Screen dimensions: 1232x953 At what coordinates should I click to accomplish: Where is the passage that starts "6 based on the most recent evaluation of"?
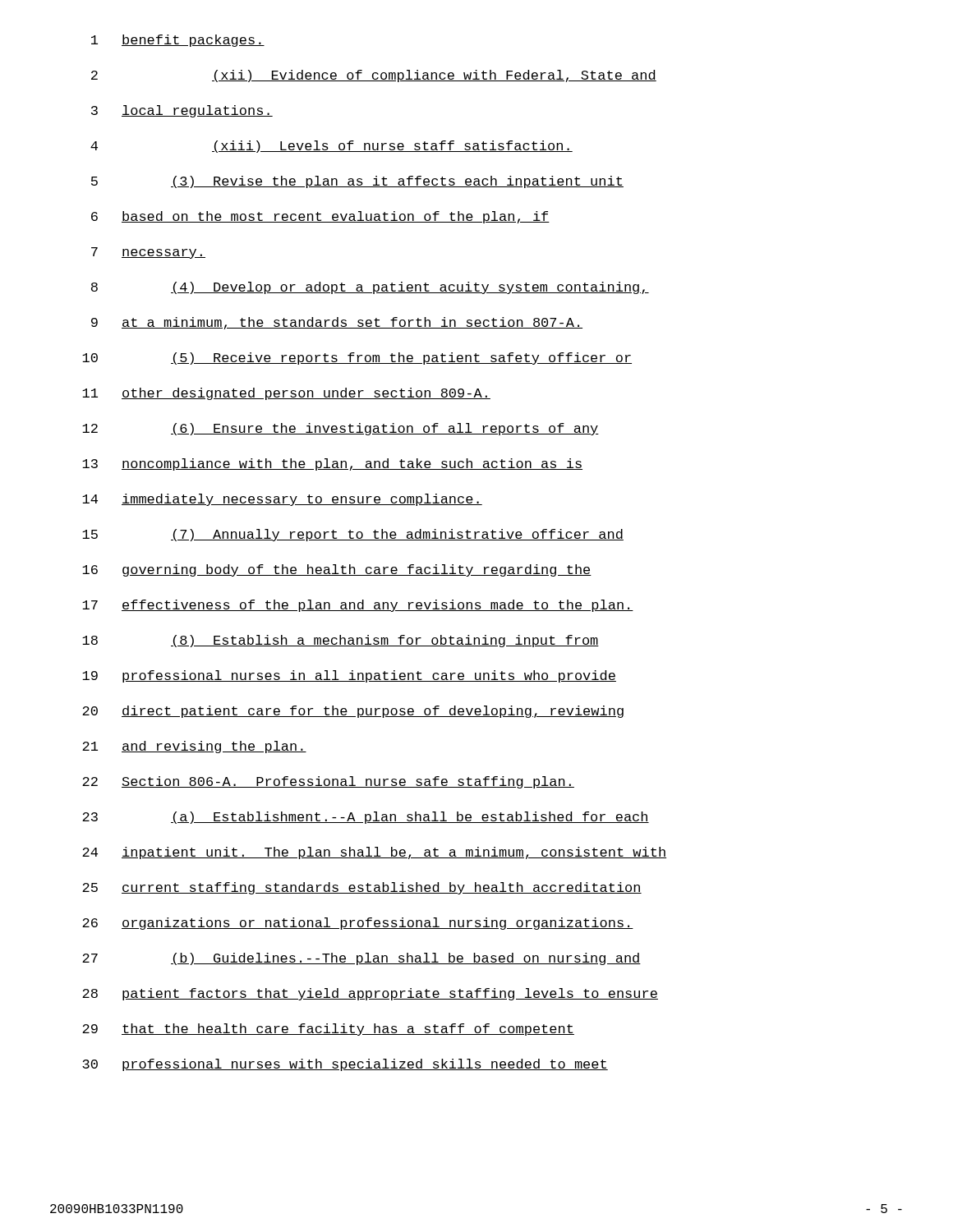pos(476,217)
